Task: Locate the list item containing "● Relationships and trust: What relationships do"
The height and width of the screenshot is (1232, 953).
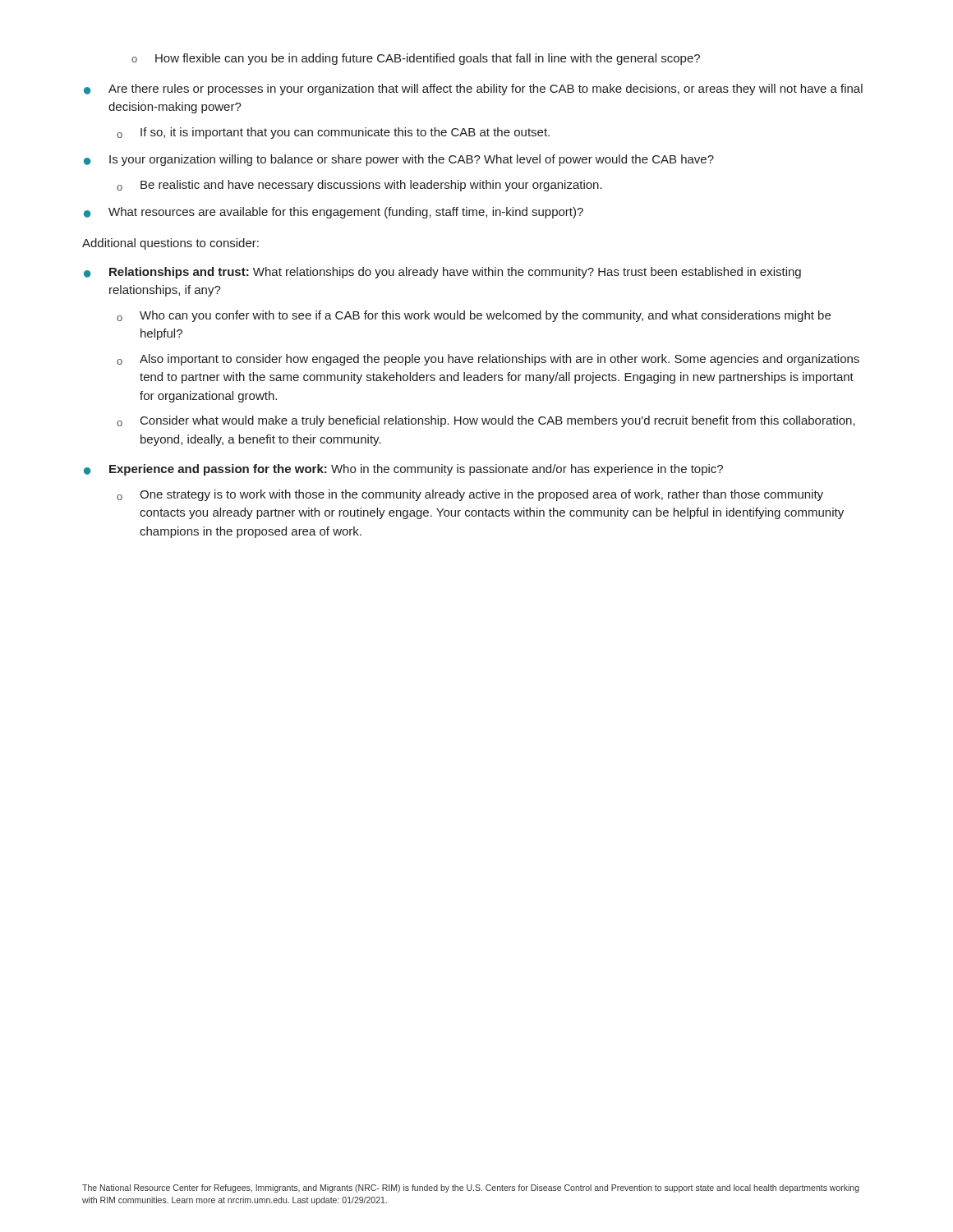Action: 476,355
